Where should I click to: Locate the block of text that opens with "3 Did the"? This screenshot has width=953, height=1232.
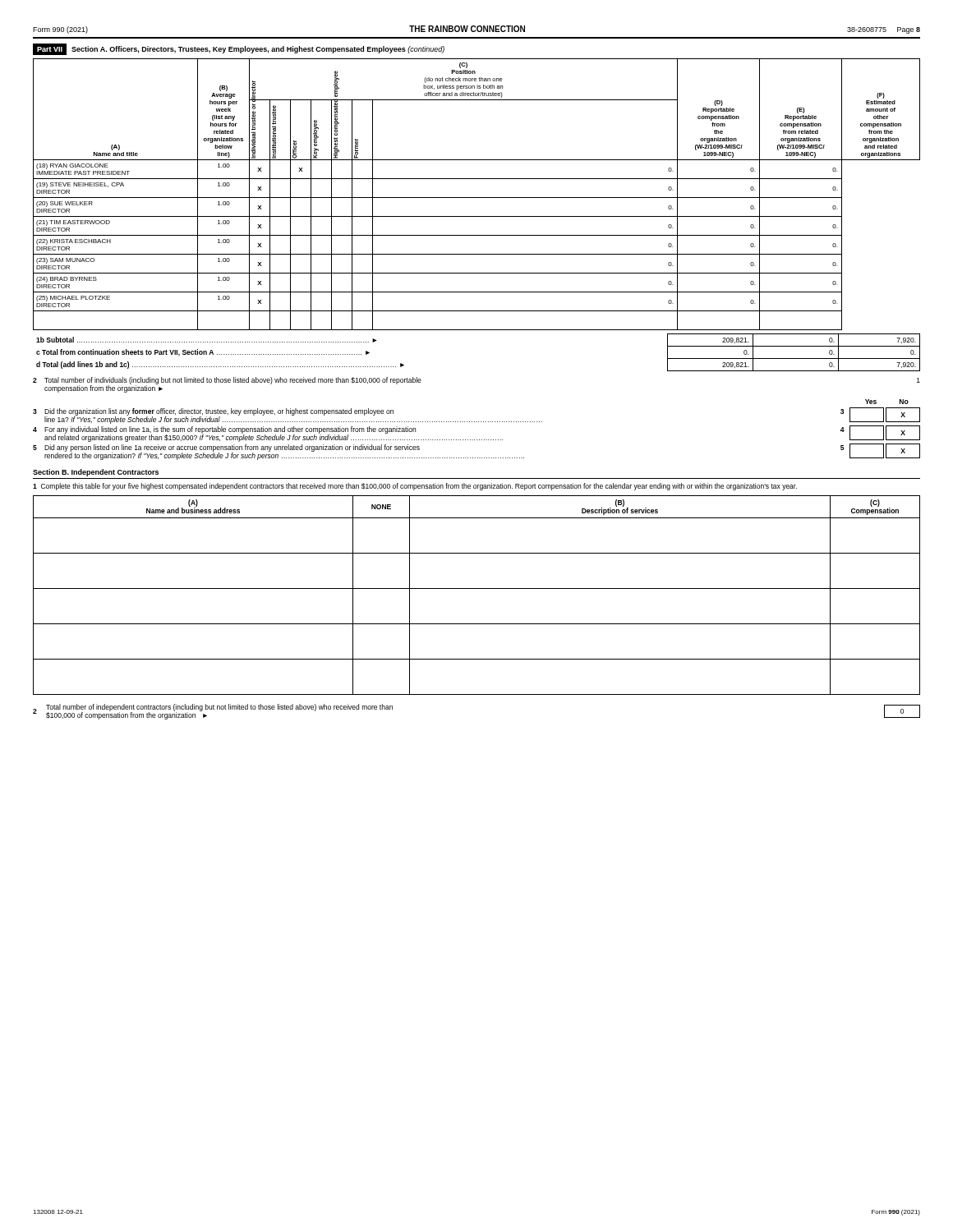point(476,416)
